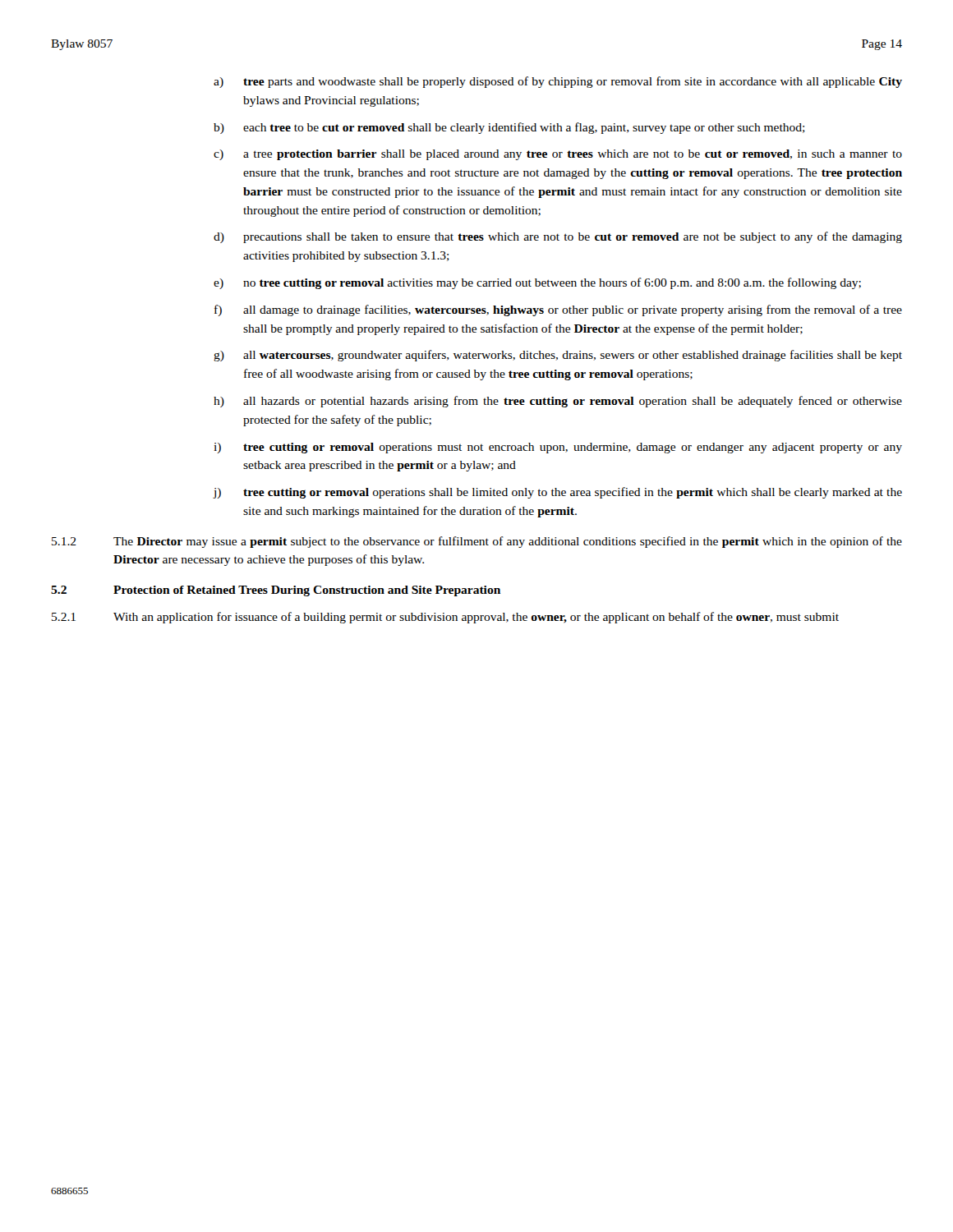Locate the text block with the text "1.2 The Director may issue a permit subject"
Viewport: 953px width, 1232px height.
pyautogui.click(x=476, y=551)
